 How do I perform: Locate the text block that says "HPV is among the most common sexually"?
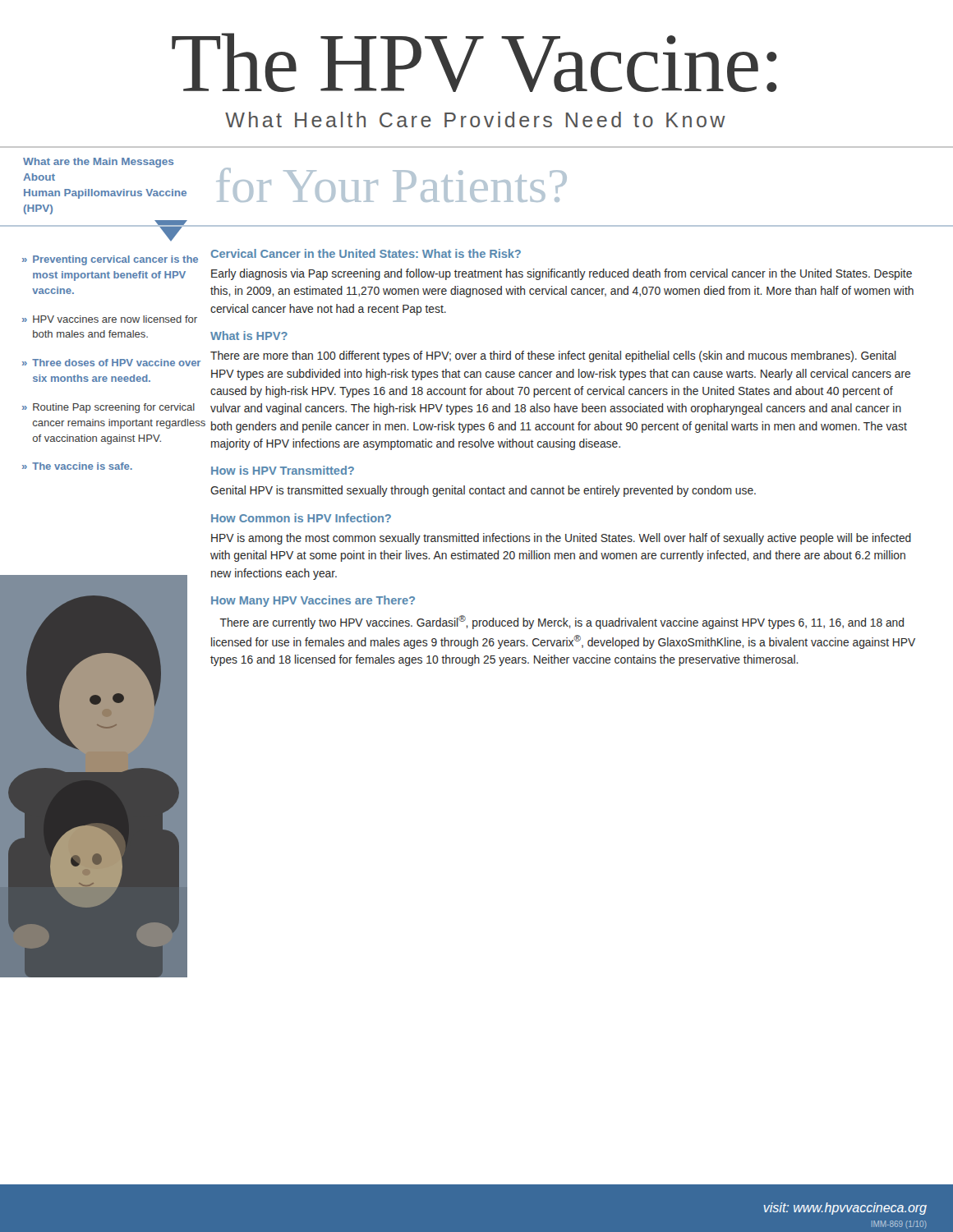561,556
